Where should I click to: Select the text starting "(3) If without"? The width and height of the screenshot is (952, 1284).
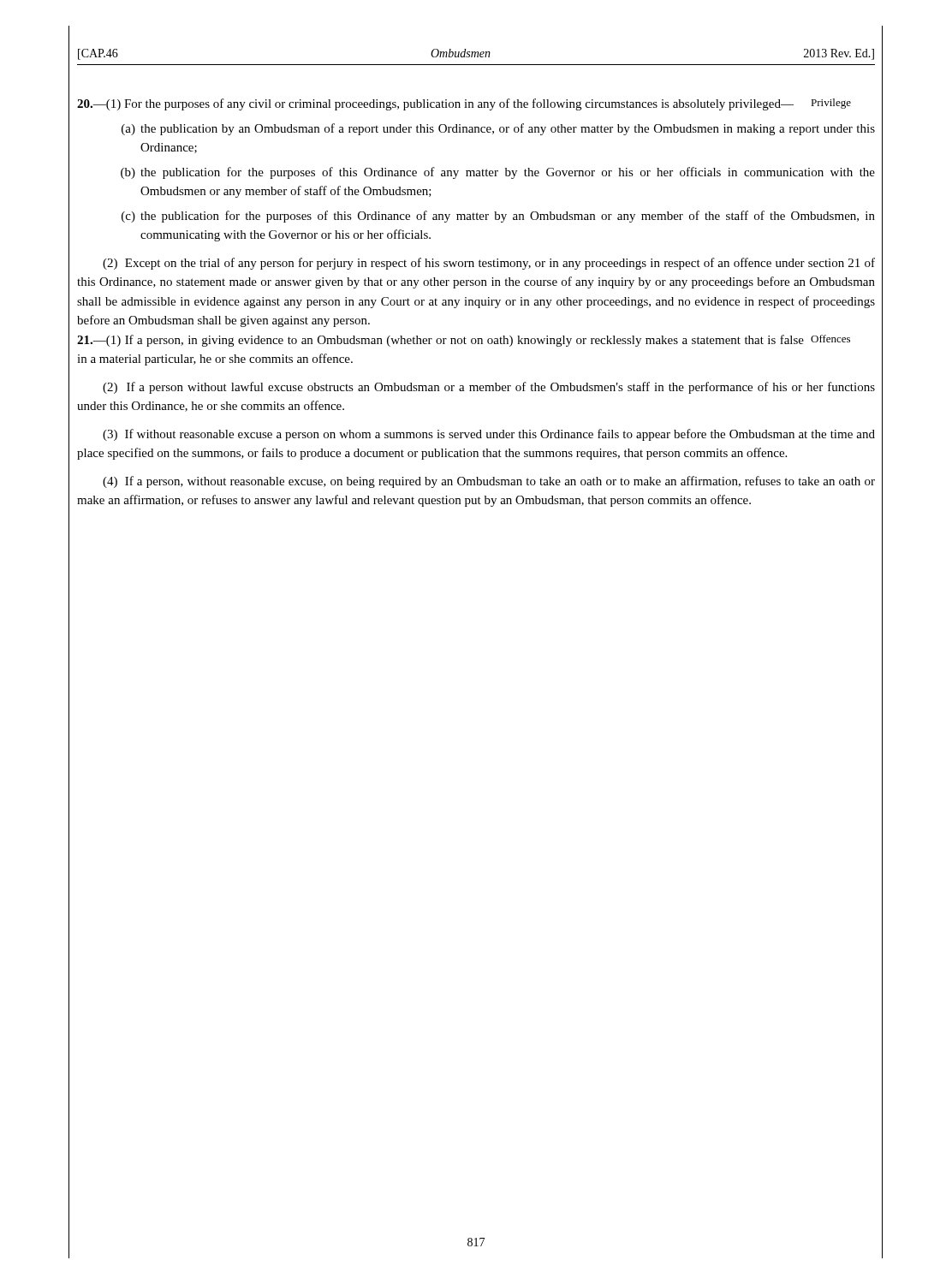476,443
